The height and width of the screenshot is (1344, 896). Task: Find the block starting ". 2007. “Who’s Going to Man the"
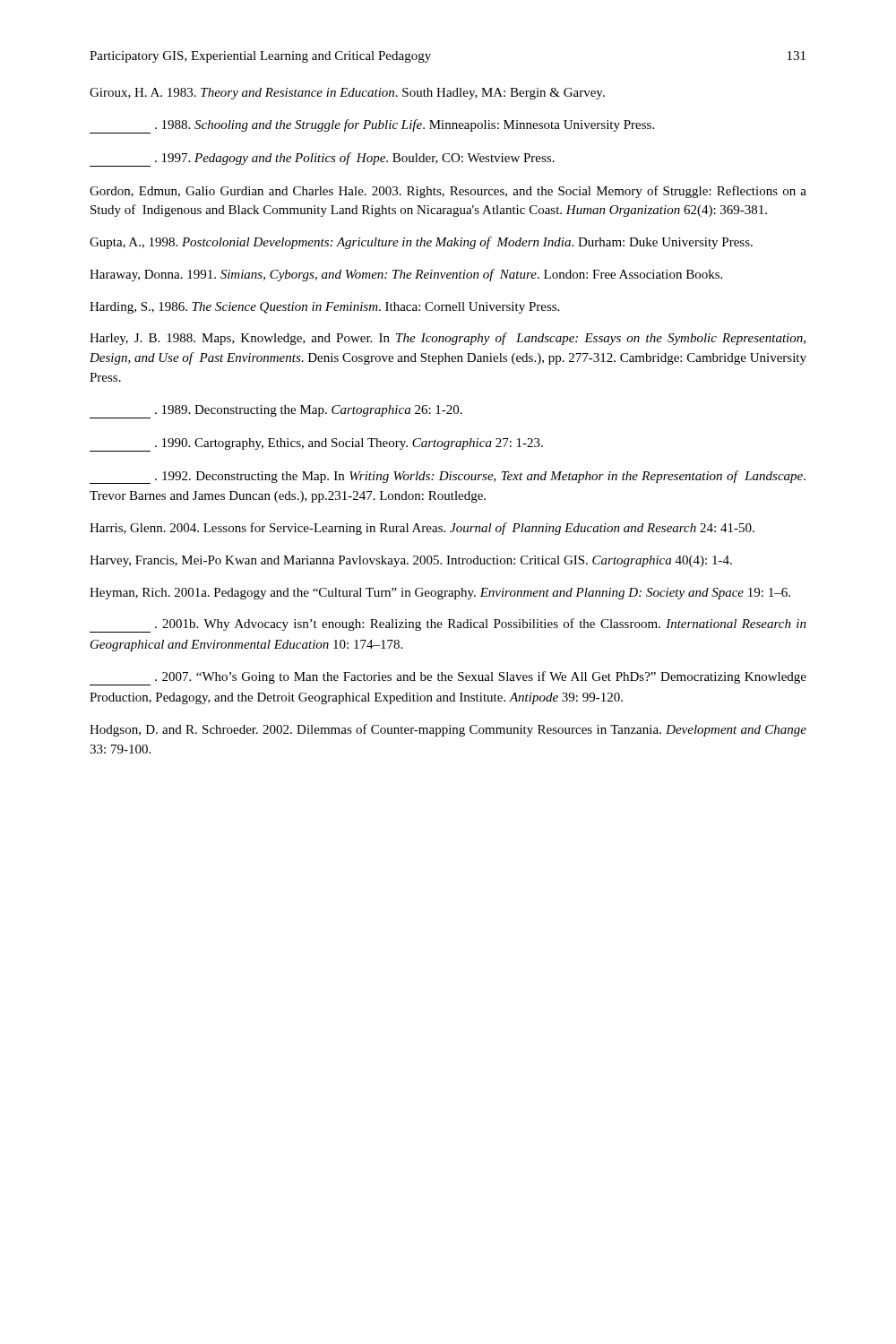448,686
